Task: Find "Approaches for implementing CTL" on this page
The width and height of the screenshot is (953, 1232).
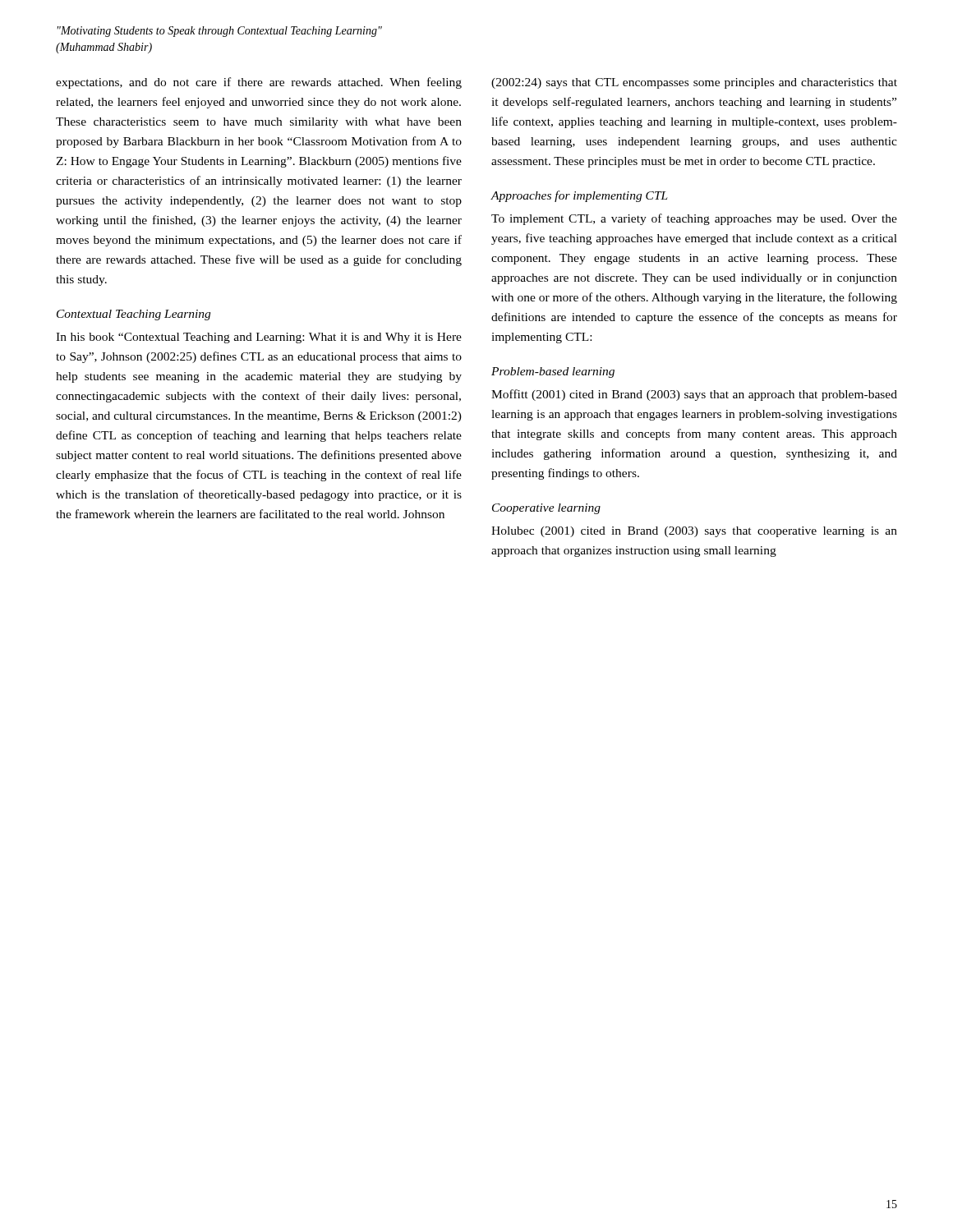Action: pos(579,196)
